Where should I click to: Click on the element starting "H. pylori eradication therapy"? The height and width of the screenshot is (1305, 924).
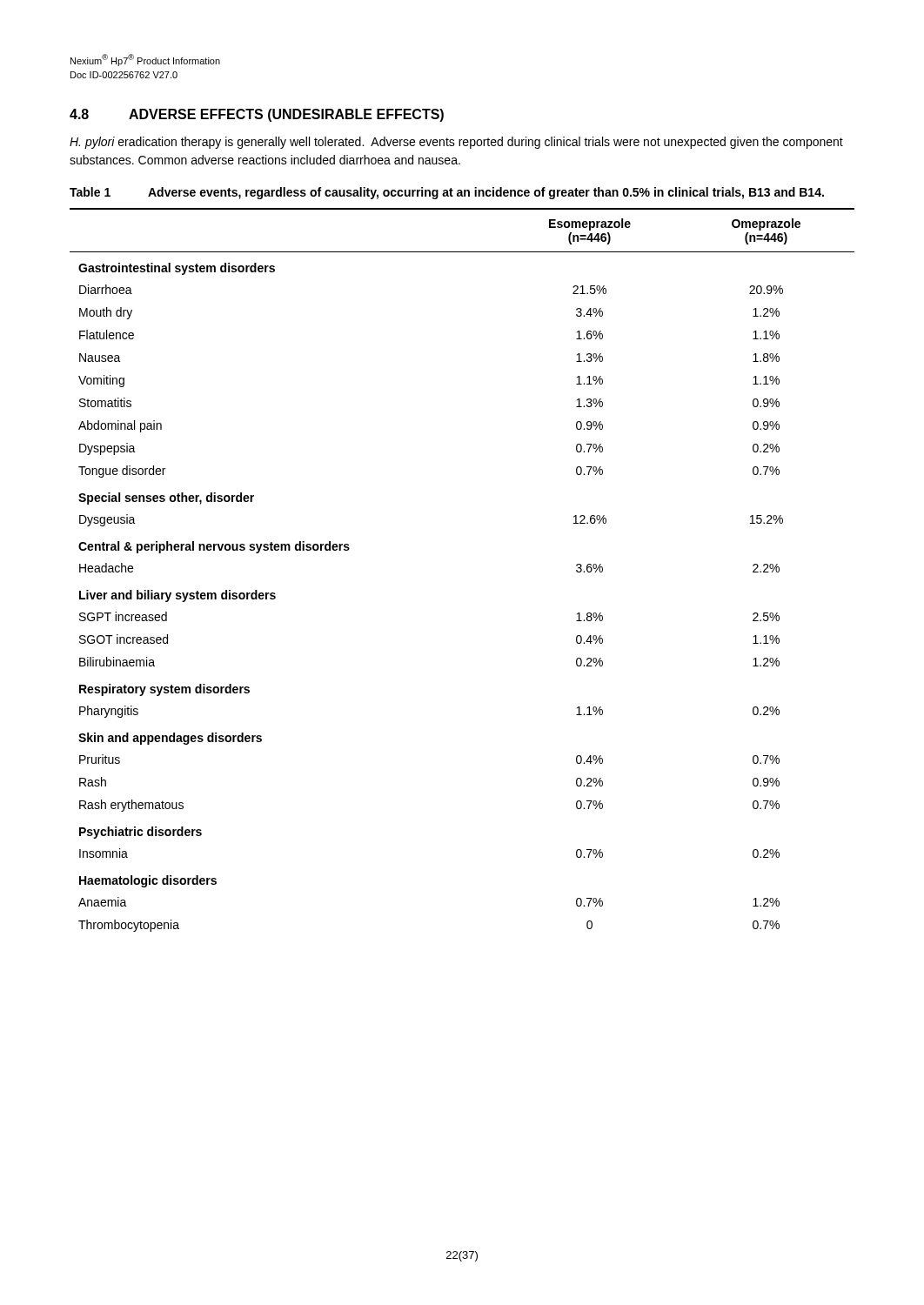pos(456,151)
